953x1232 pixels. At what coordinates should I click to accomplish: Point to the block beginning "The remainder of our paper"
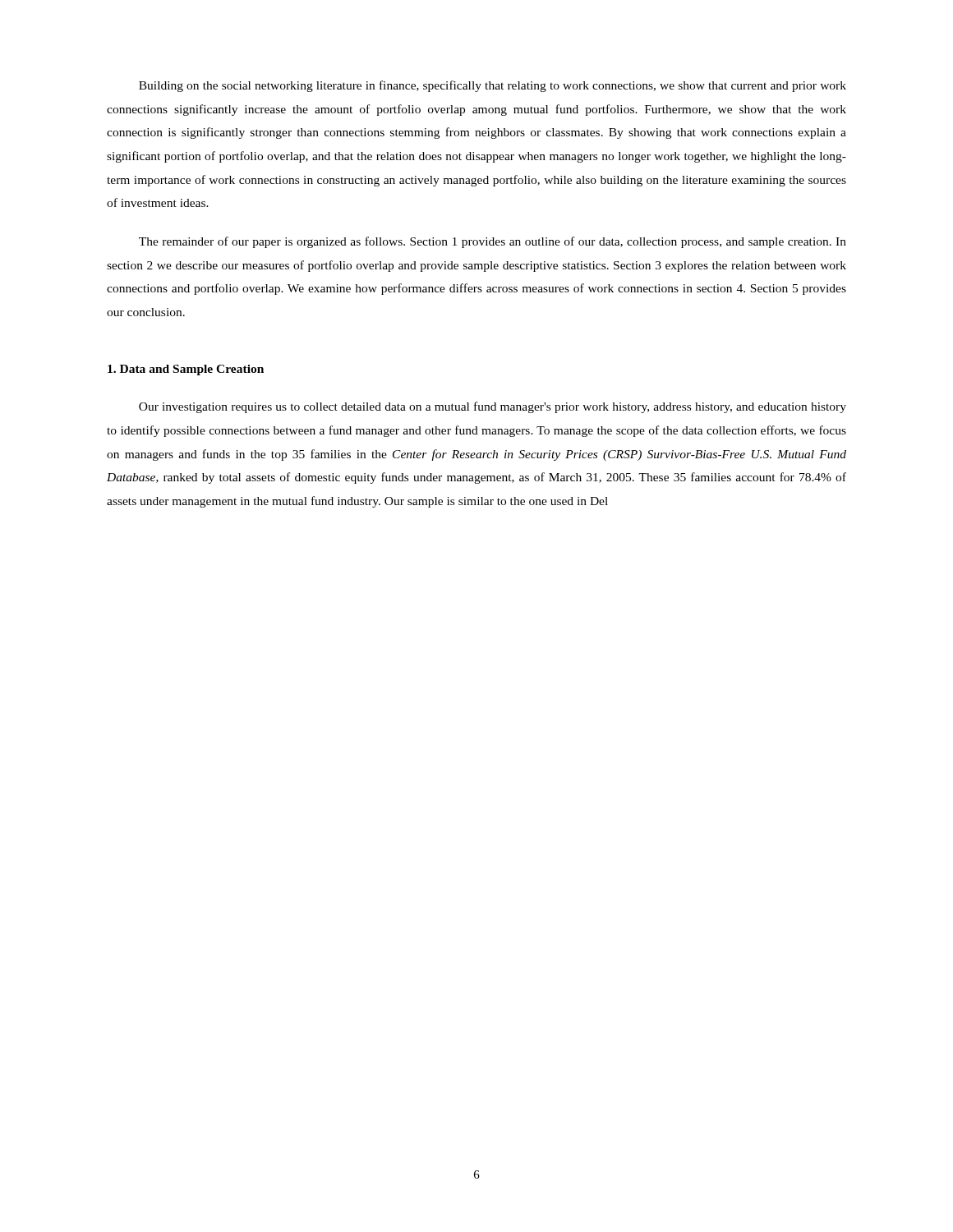[476, 277]
